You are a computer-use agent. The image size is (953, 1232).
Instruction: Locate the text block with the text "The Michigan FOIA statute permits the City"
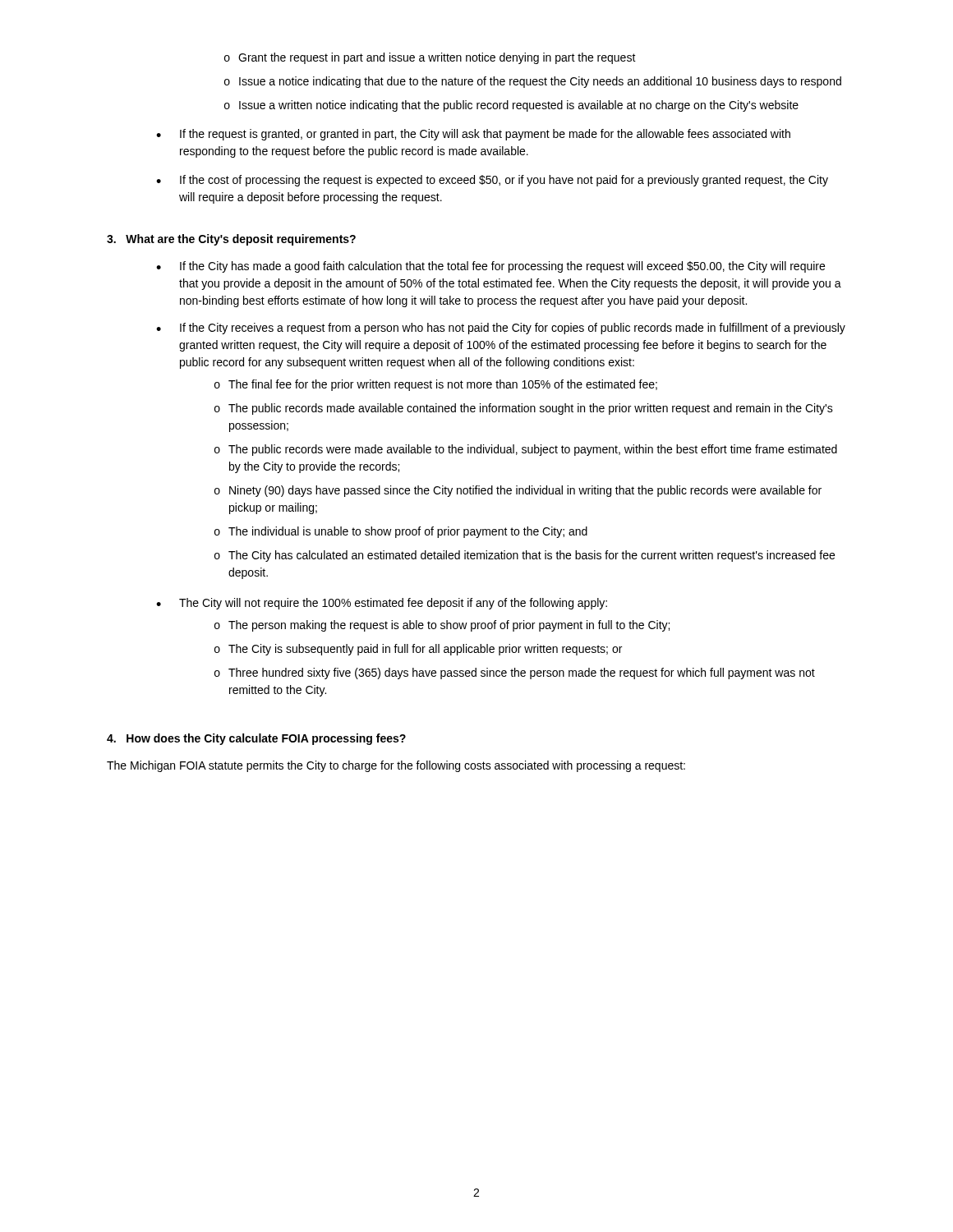point(476,766)
